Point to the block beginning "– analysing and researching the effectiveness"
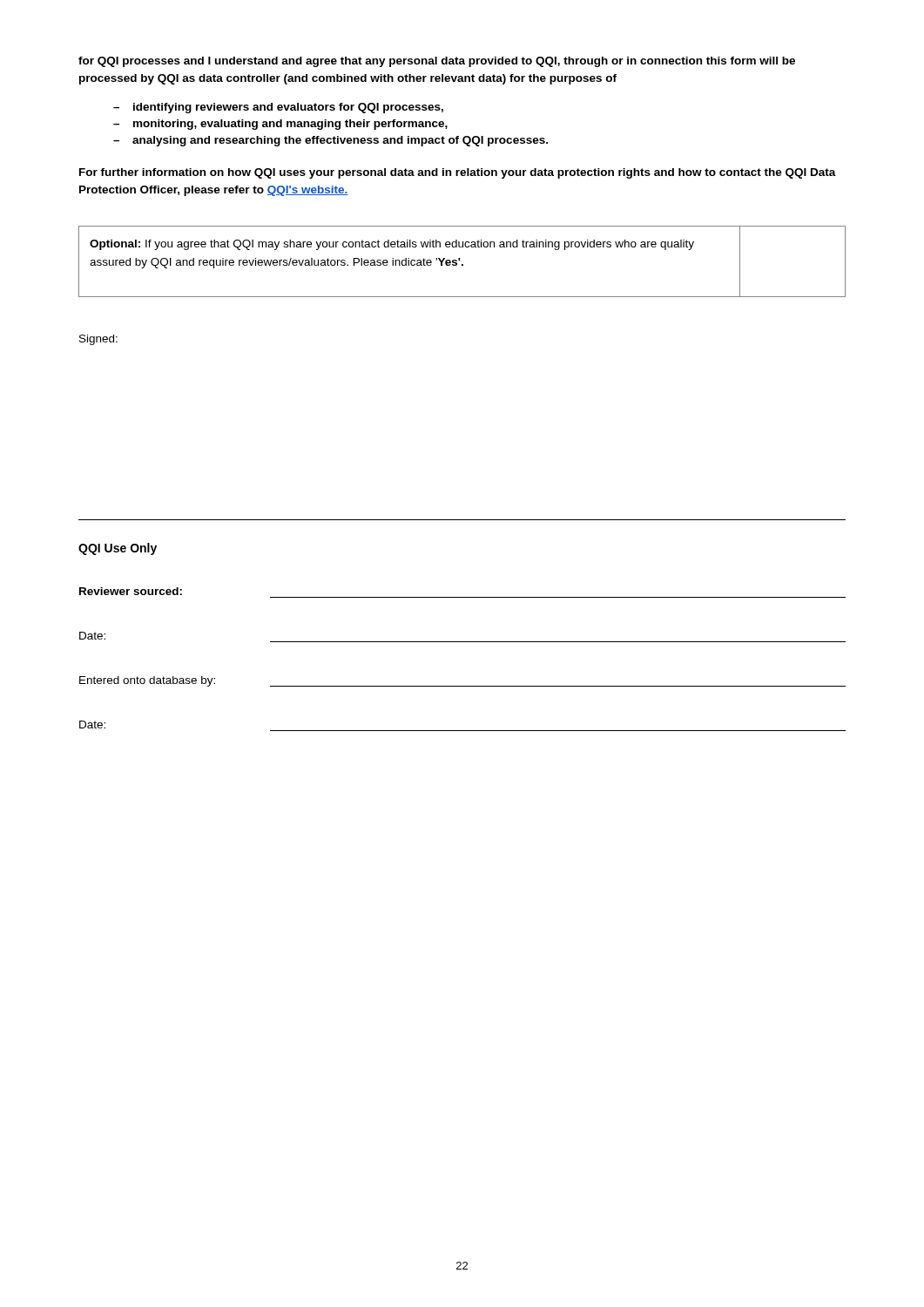This screenshot has height=1307, width=924. coord(331,139)
